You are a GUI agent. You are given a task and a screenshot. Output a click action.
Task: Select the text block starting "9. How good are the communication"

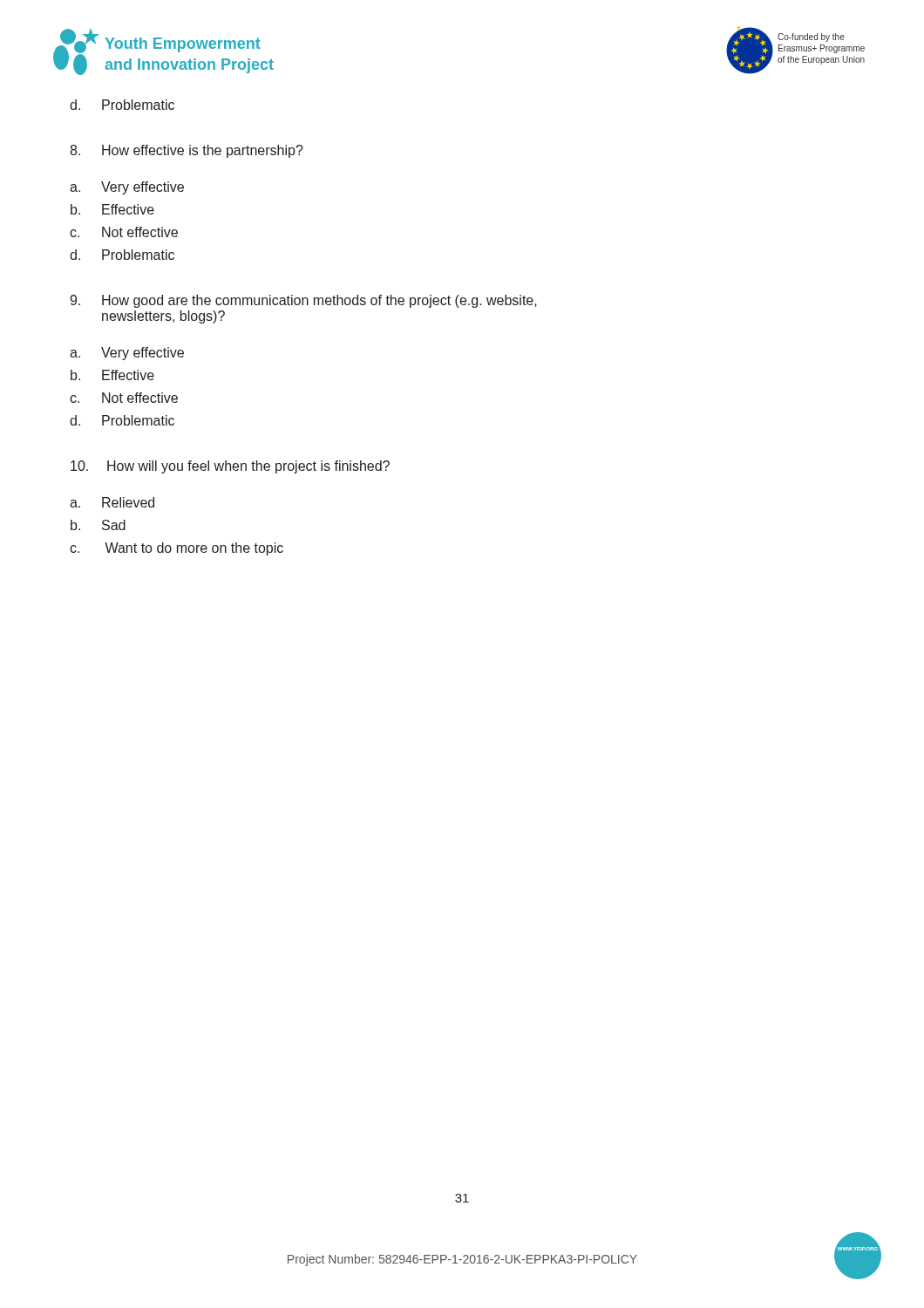point(304,309)
